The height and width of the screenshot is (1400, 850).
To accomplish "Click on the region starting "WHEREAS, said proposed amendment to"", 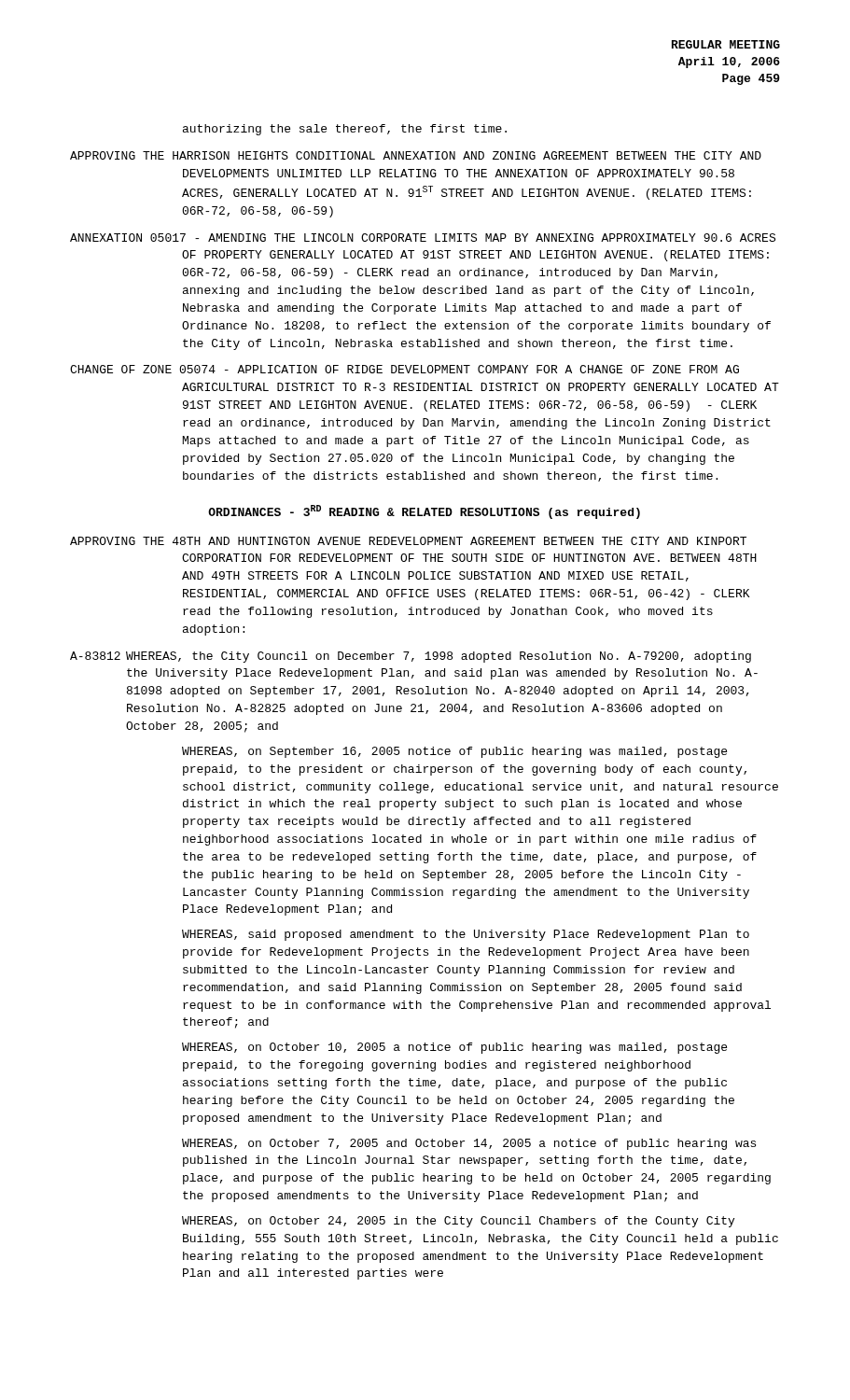I will 477,979.
